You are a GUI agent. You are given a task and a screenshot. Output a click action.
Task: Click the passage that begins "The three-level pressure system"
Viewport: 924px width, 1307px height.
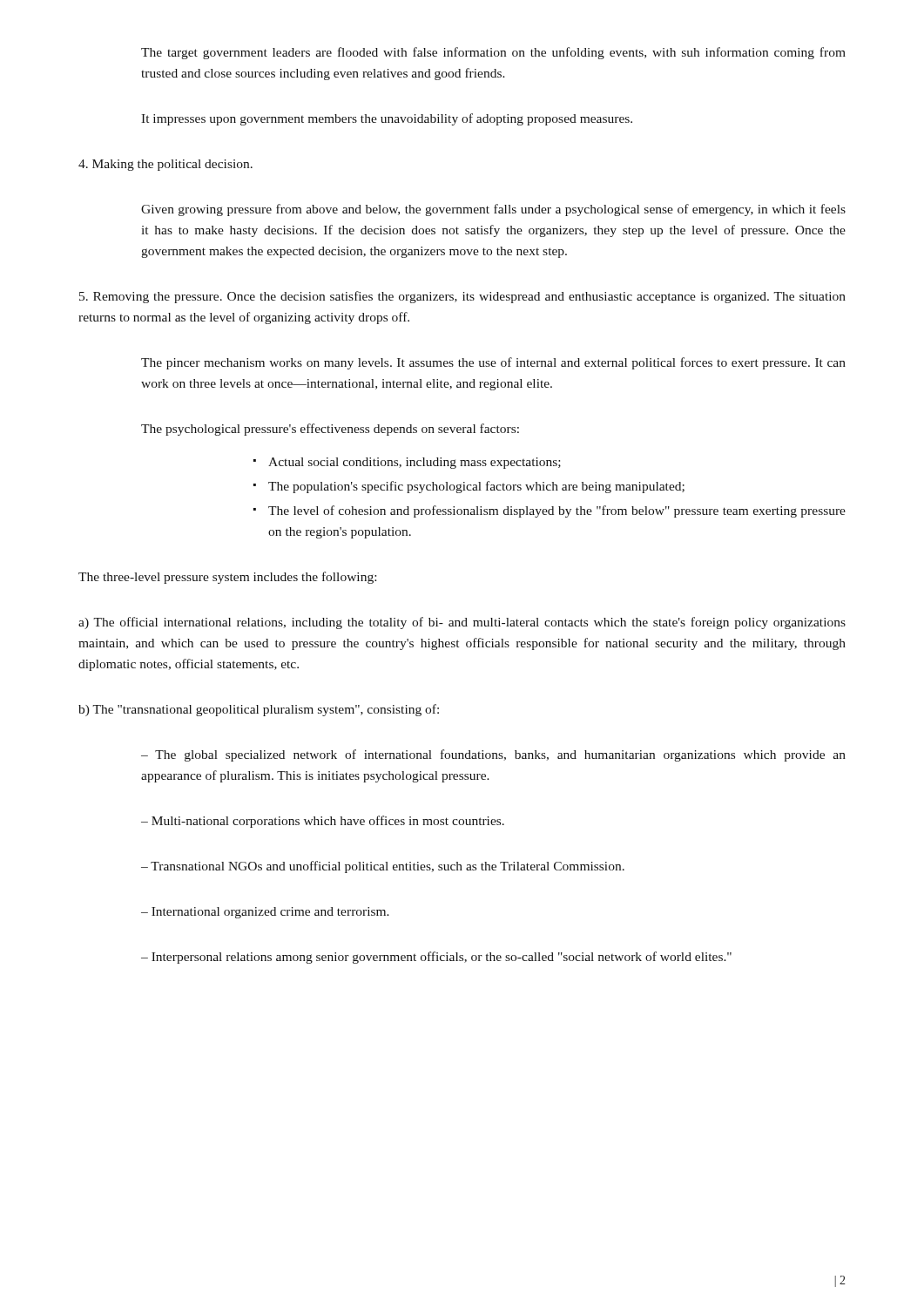click(x=227, y=578)
